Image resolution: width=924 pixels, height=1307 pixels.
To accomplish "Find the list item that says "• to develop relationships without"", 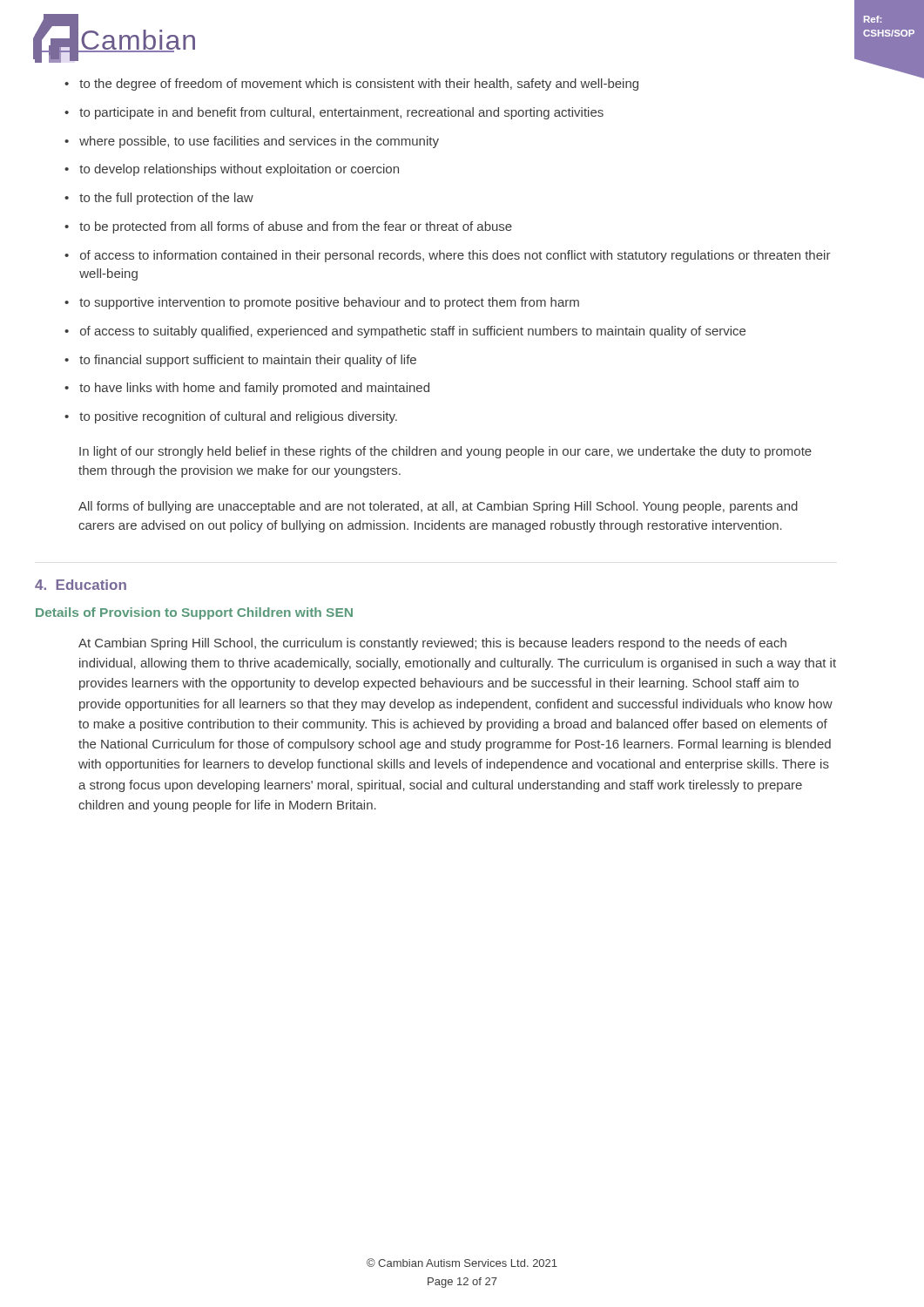I will point(232,169).
